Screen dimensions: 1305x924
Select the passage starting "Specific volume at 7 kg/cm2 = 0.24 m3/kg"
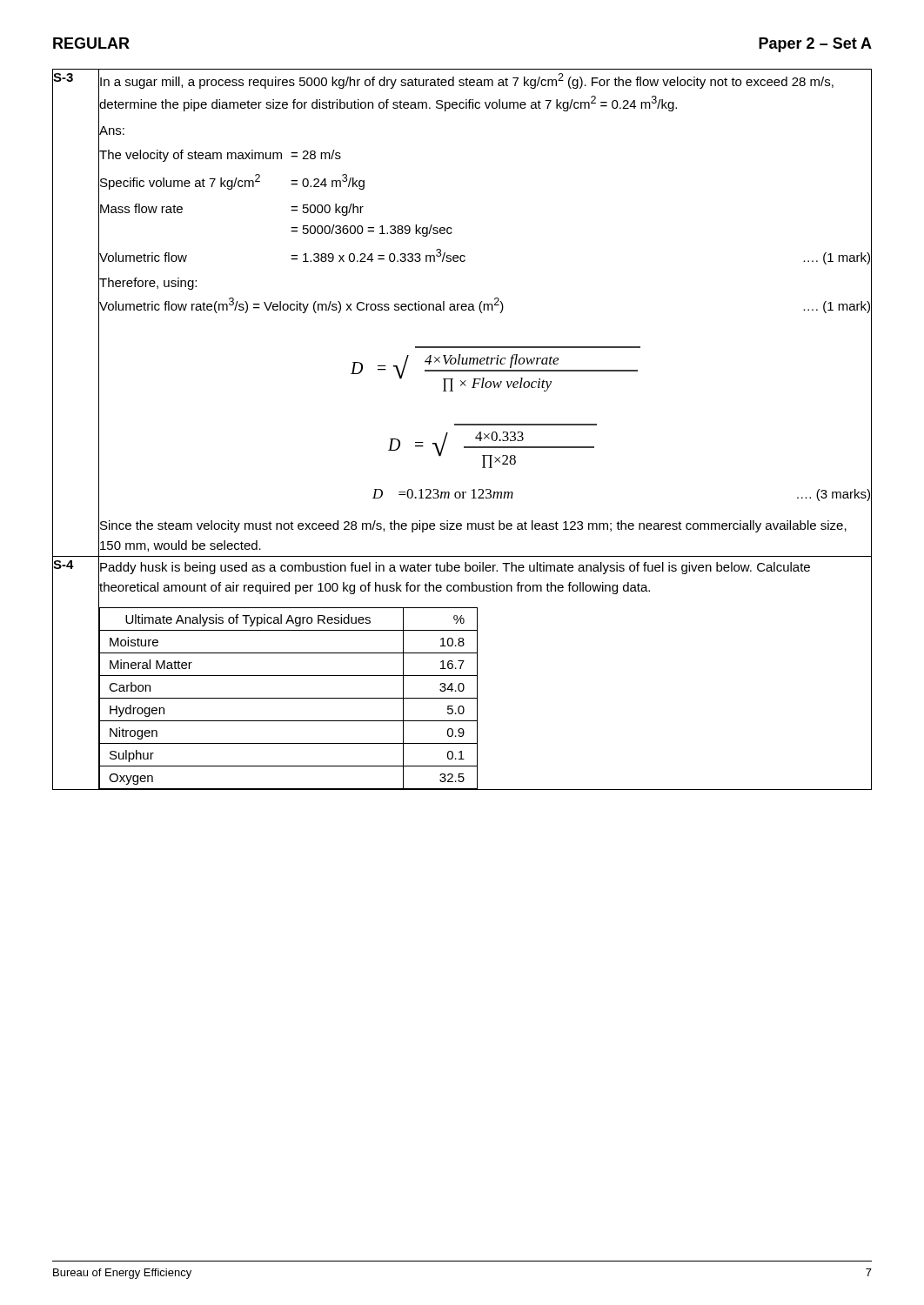(232, 181)
